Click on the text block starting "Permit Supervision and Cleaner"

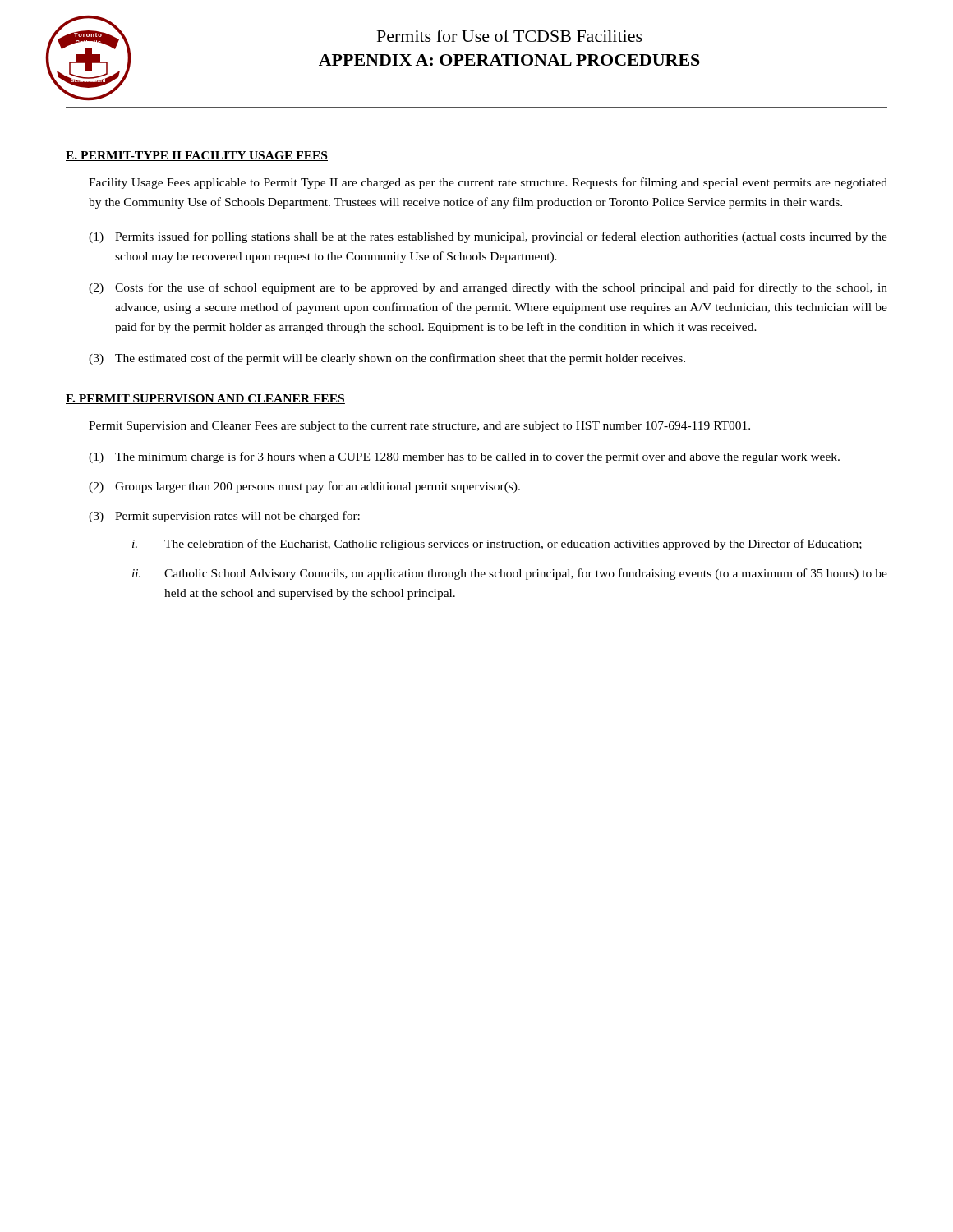tap(420, 425)
